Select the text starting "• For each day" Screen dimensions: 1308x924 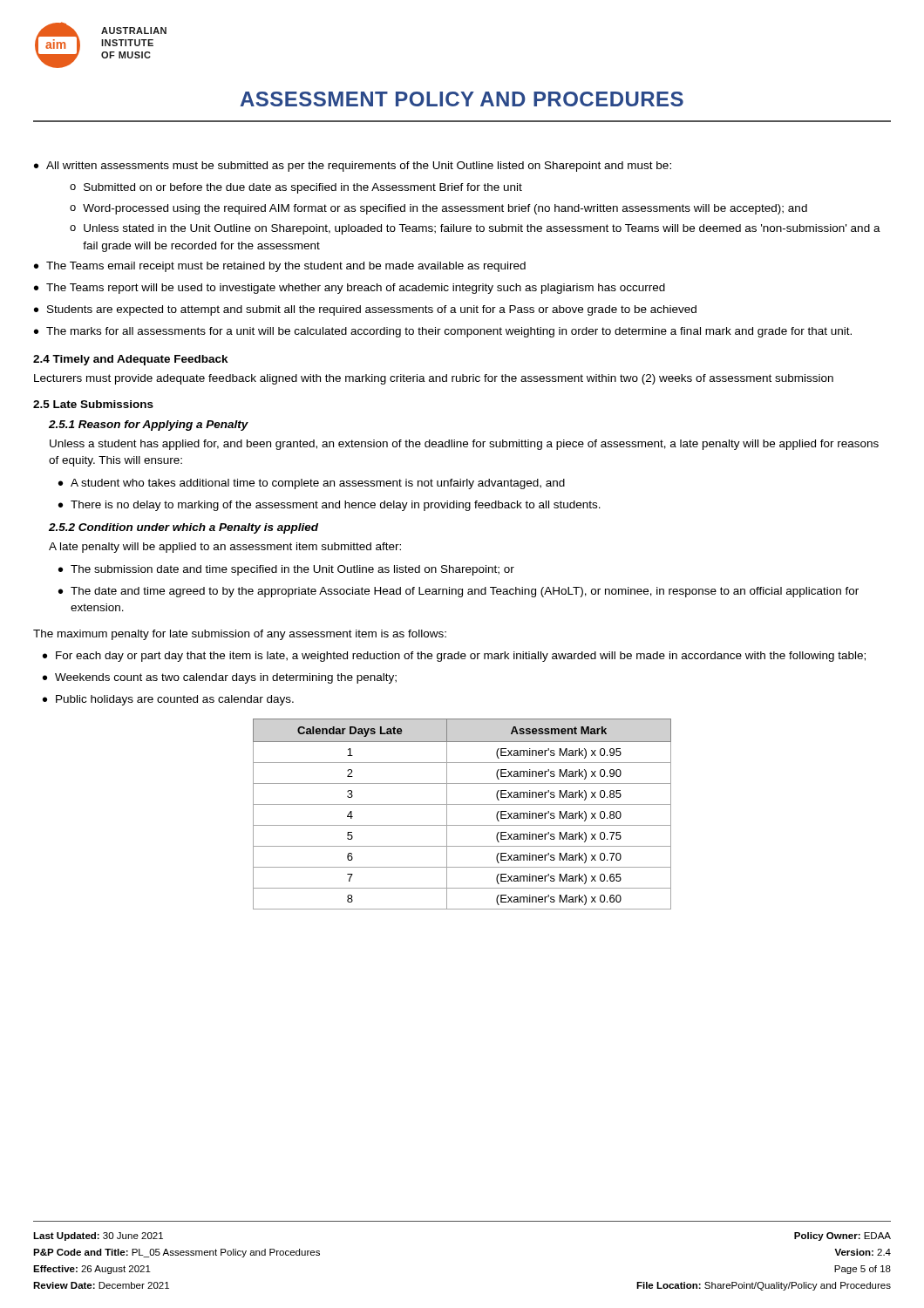tap(454, 656)
